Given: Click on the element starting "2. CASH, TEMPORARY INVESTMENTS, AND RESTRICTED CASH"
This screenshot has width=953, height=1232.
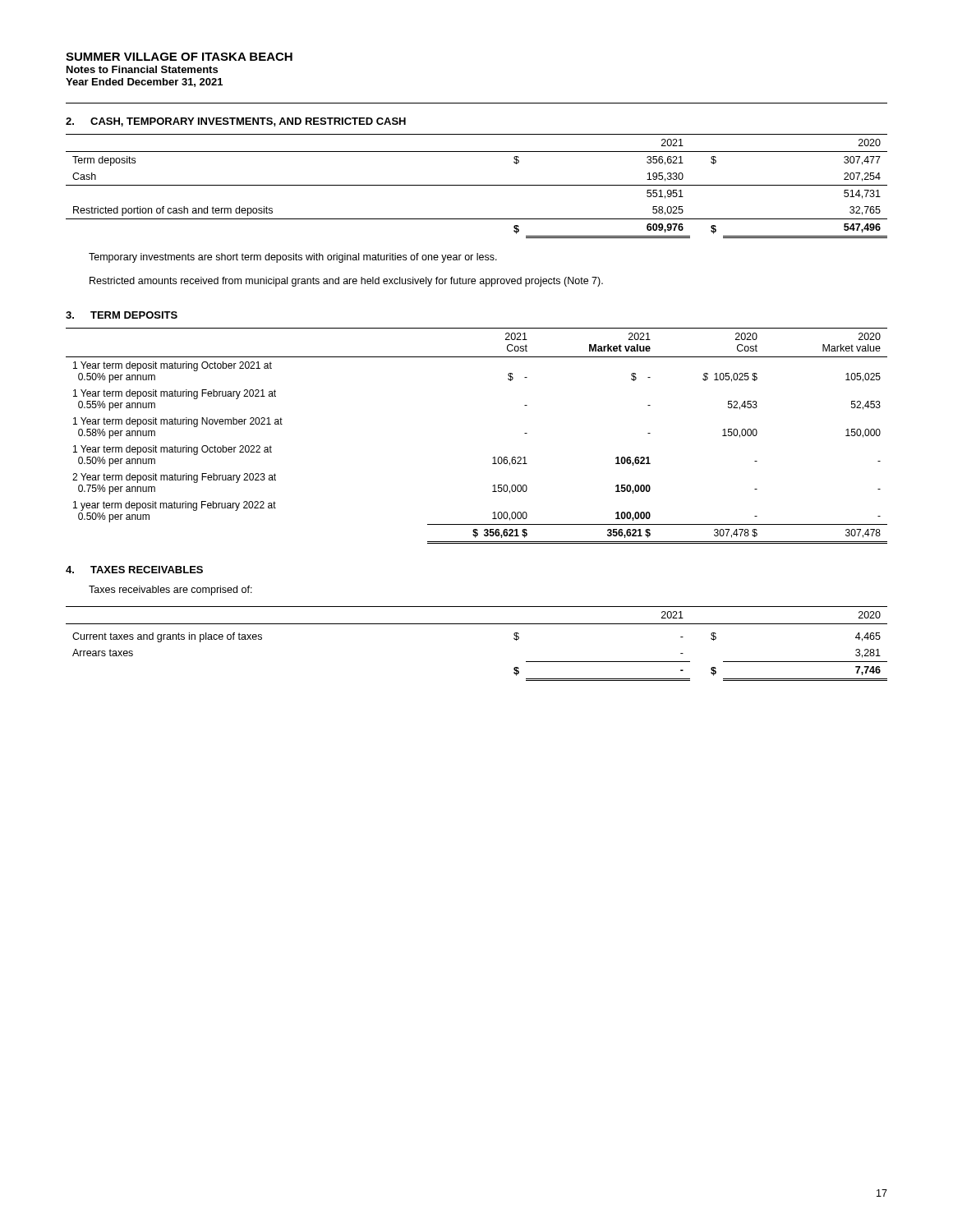Looking at the screenshot, I should pyautogui.click(x=236, y=121).
